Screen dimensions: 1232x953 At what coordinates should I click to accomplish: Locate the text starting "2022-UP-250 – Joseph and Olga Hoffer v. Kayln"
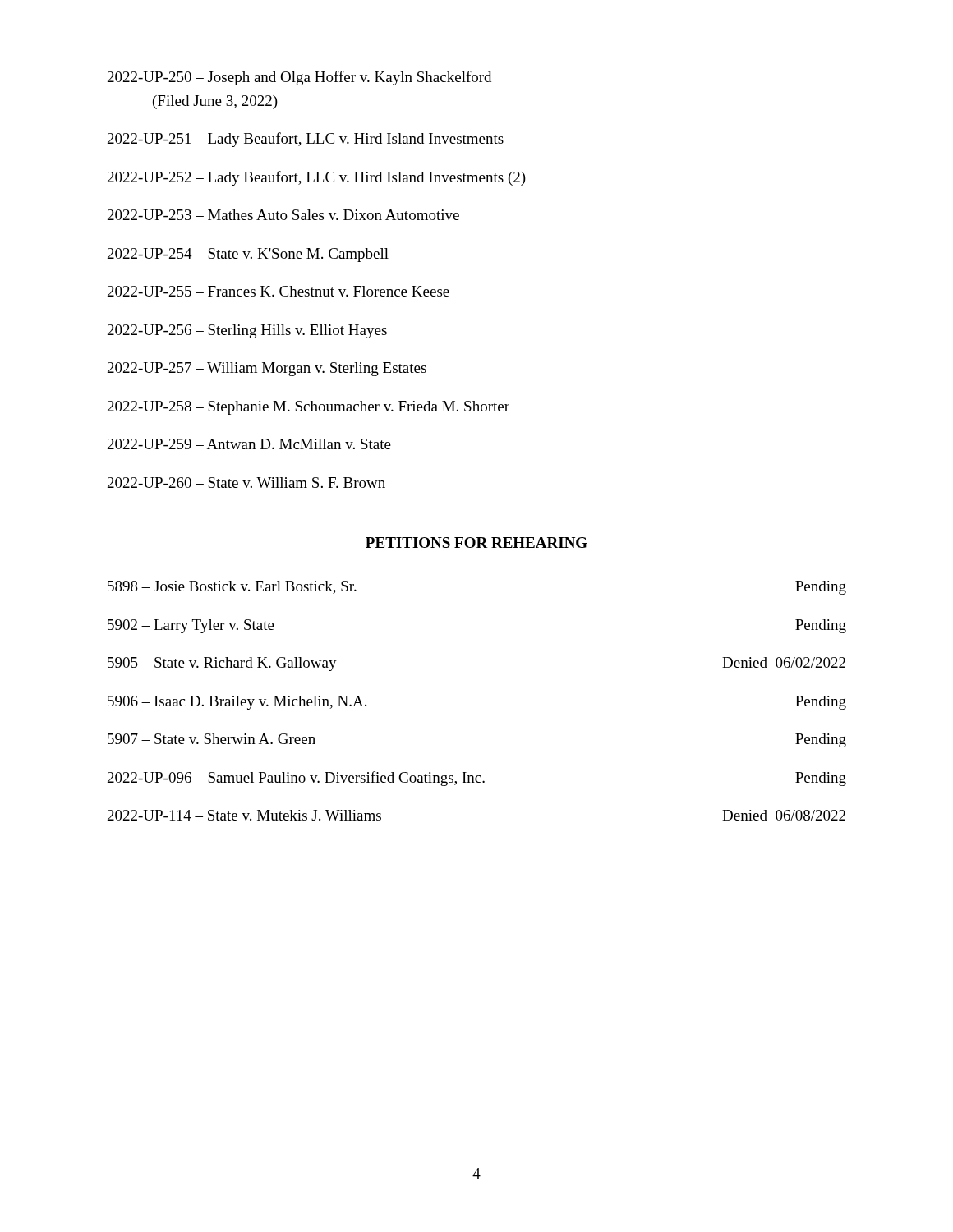299,88
